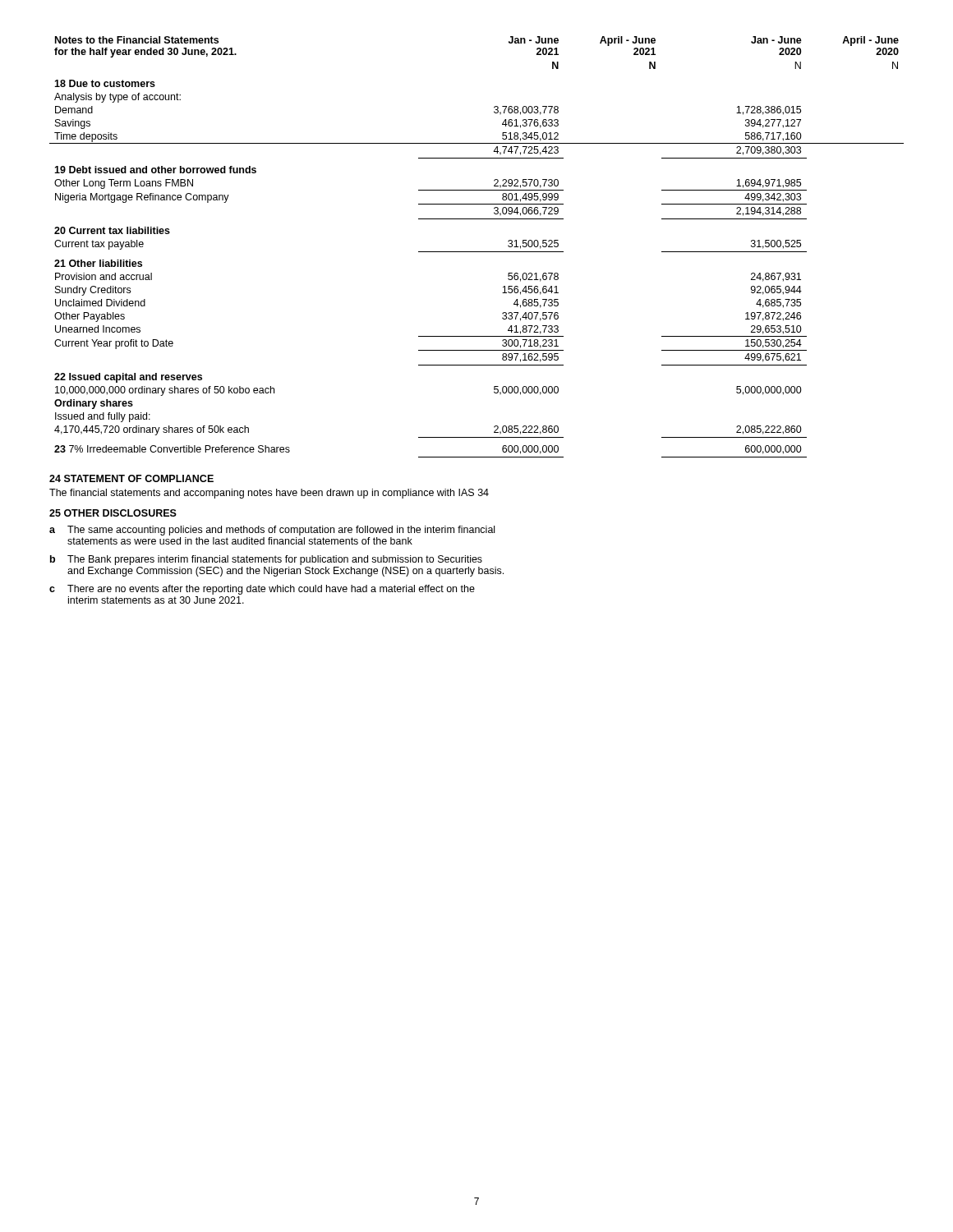Select the section header that says "25 OTHER DISCLOSURES"
953x1232 pixels.
113,513
